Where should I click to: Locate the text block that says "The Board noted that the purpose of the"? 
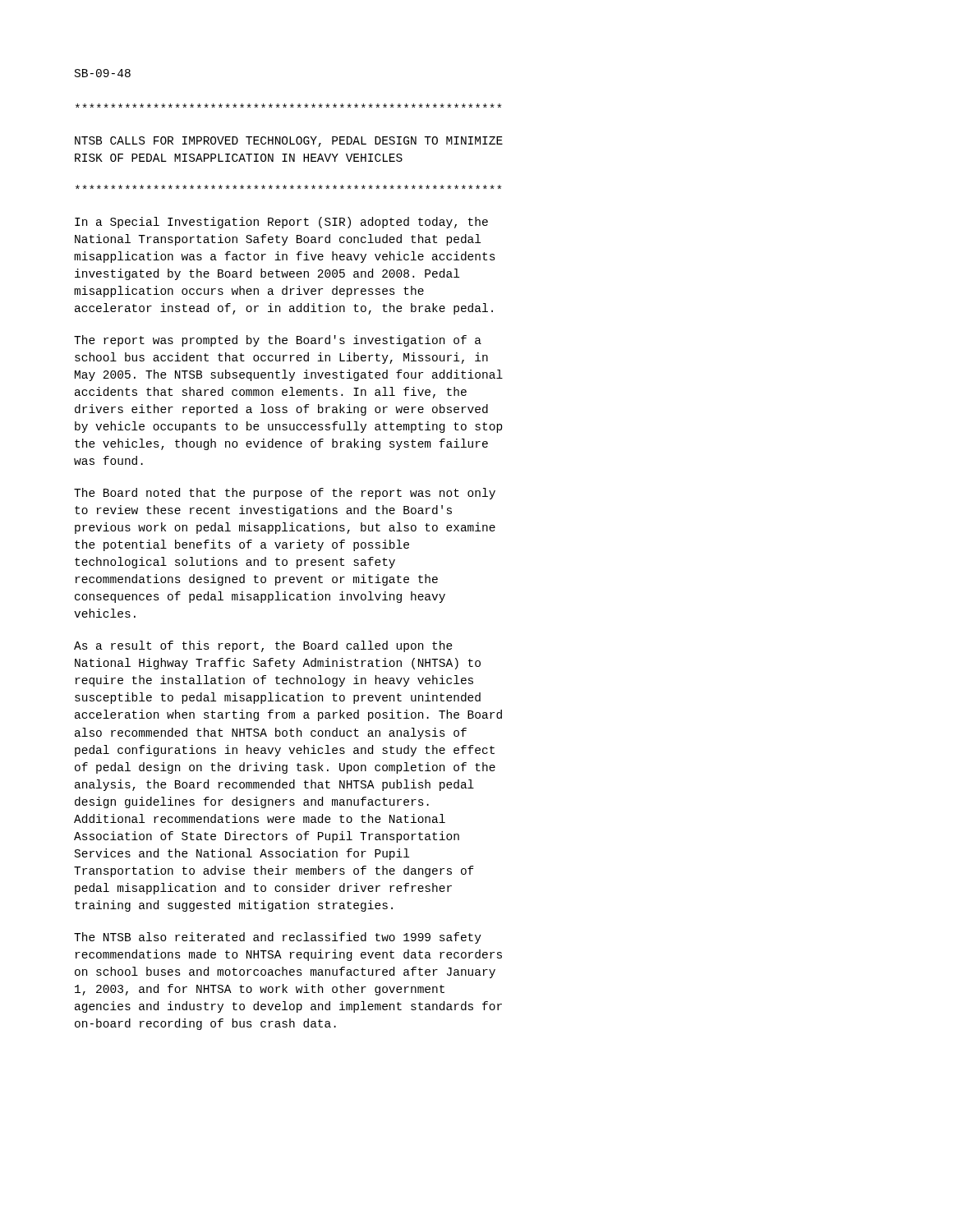click(285, 554)
